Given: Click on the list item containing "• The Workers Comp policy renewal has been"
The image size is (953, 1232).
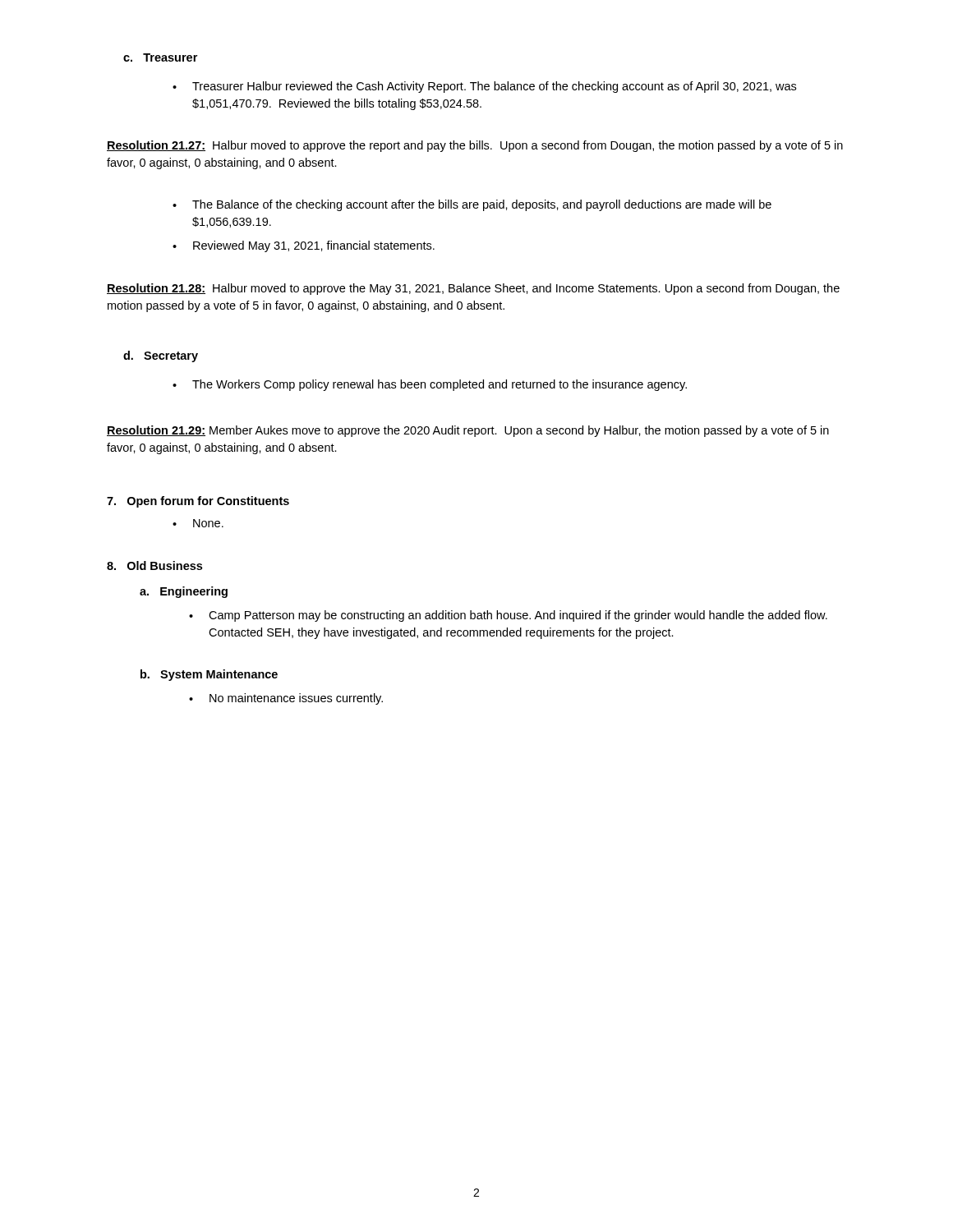Looking at the screenshot, I should point(513,385).
